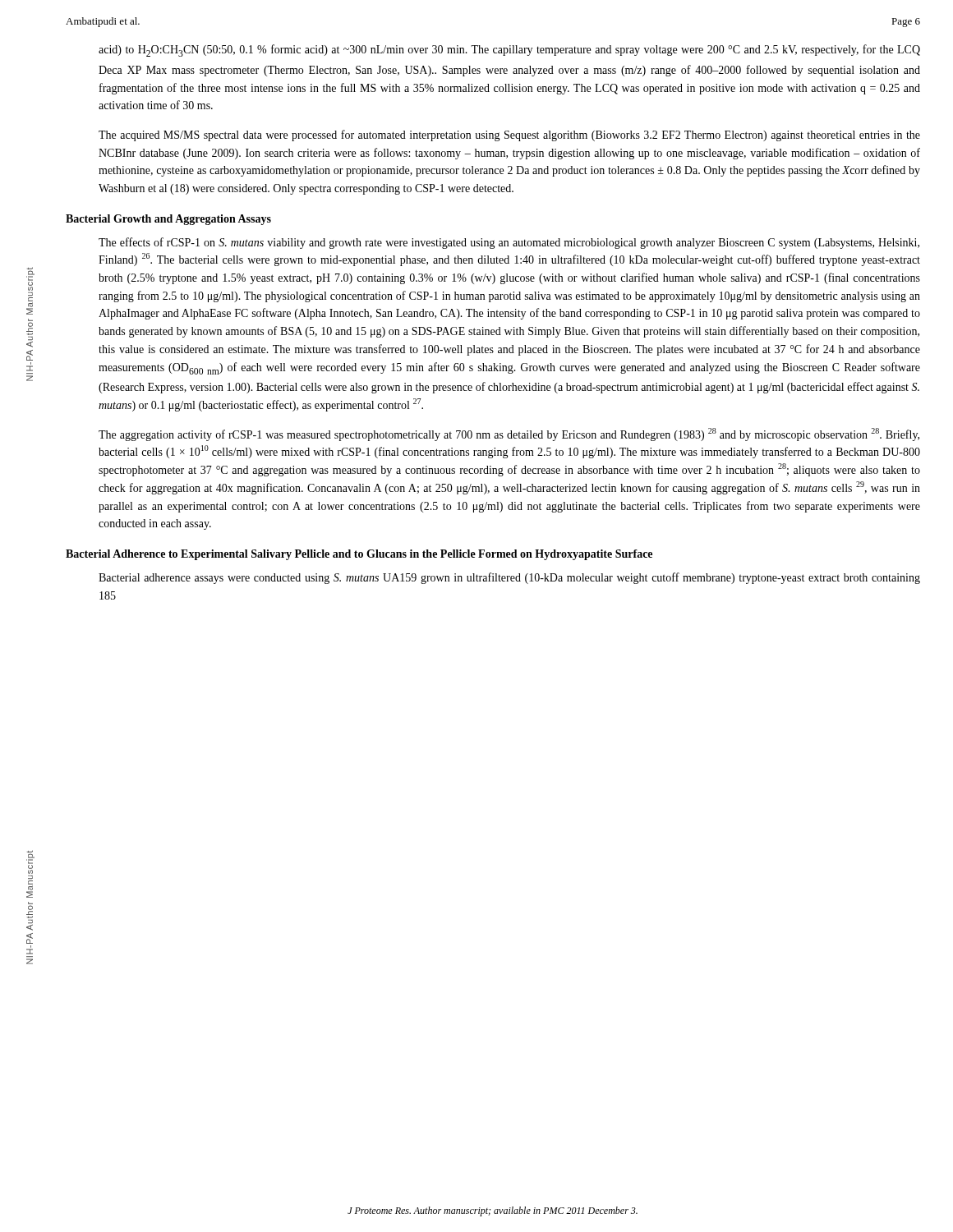Click on the text starting "Bacterial Adherence to Experimental"
The image size is (953, 1232).
click(x=359, y=554)
